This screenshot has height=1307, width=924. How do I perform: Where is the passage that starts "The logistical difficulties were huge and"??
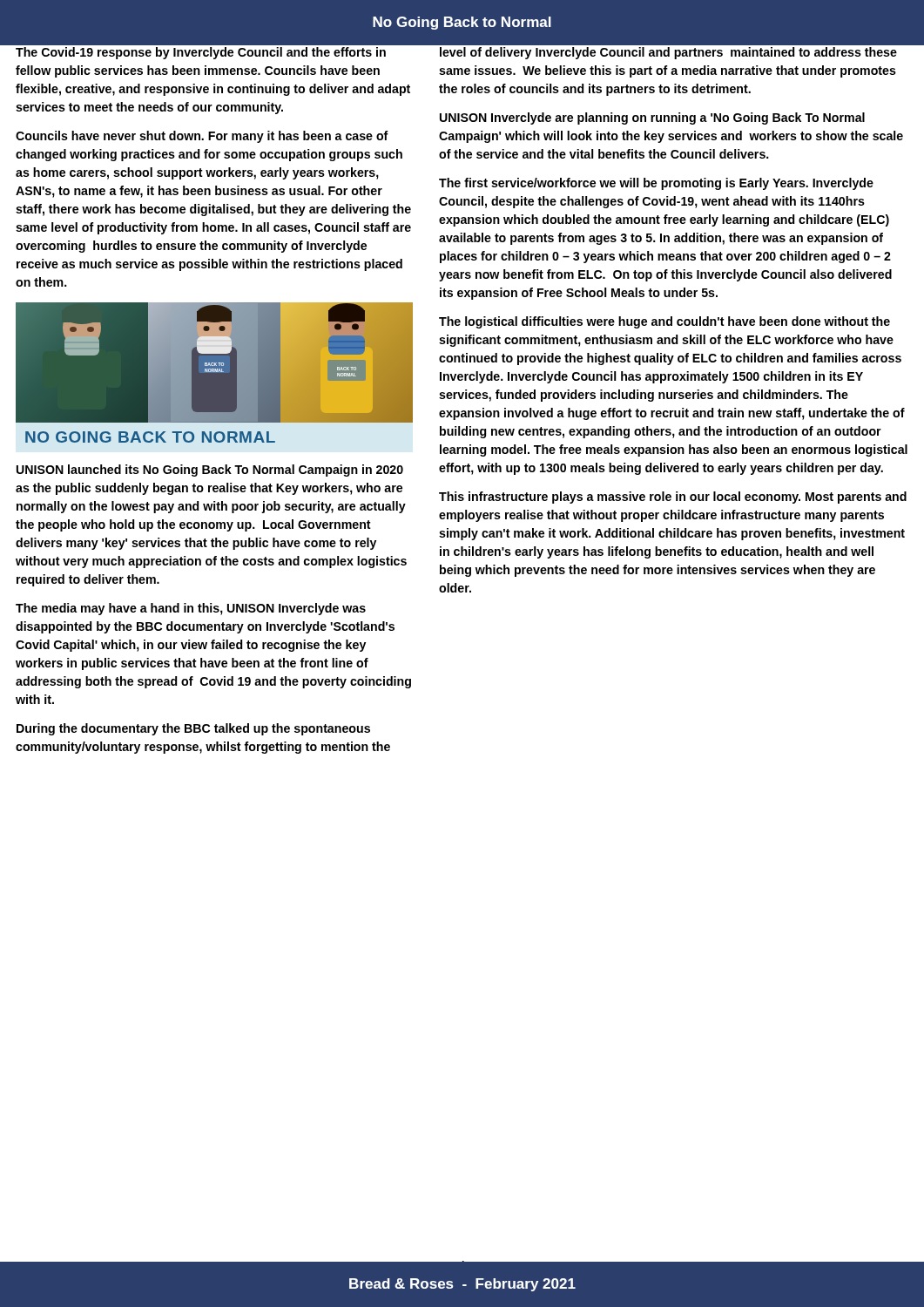[x=673, y=395]
